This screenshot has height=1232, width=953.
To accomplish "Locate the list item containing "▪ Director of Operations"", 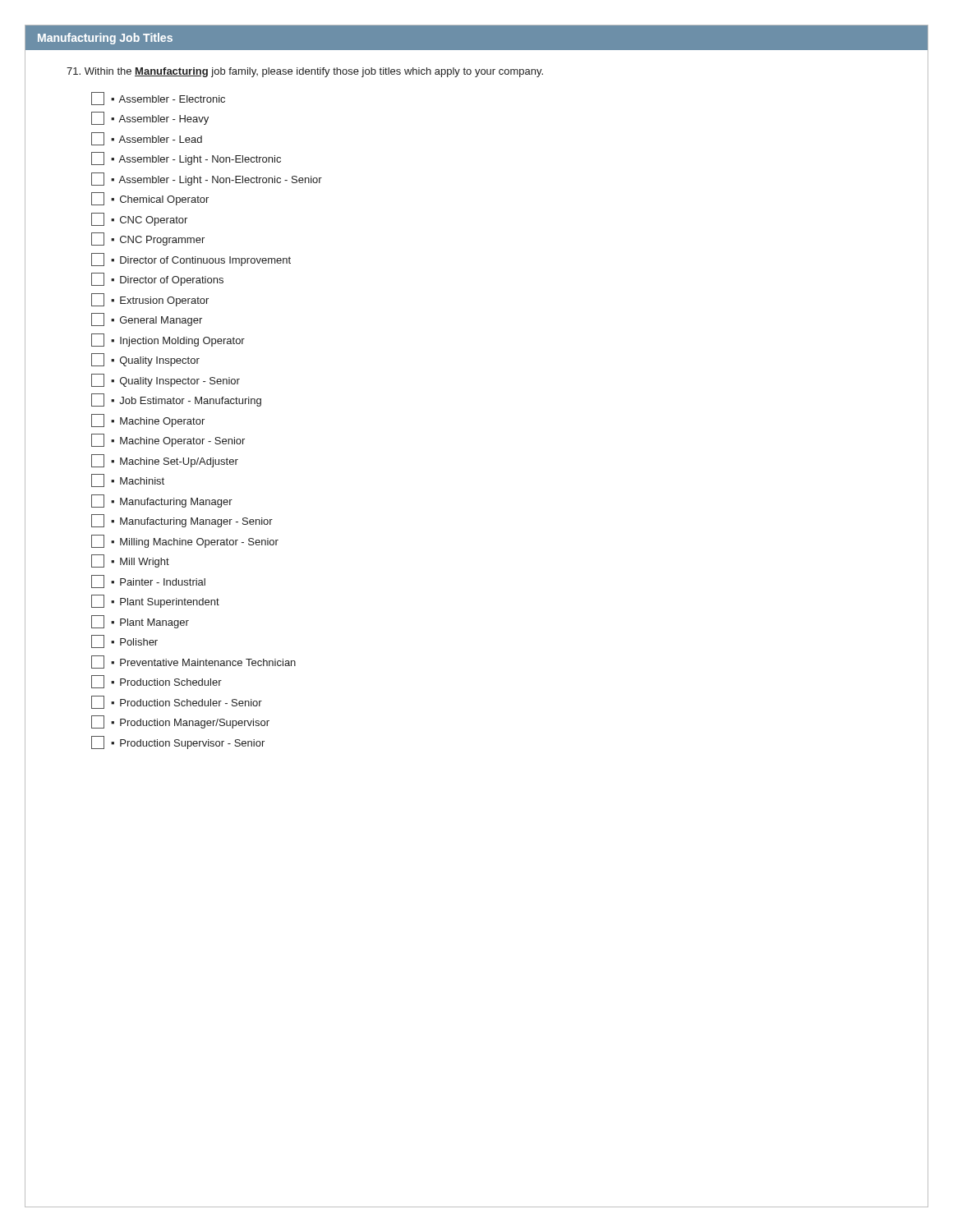I will [x=157, y=280].
